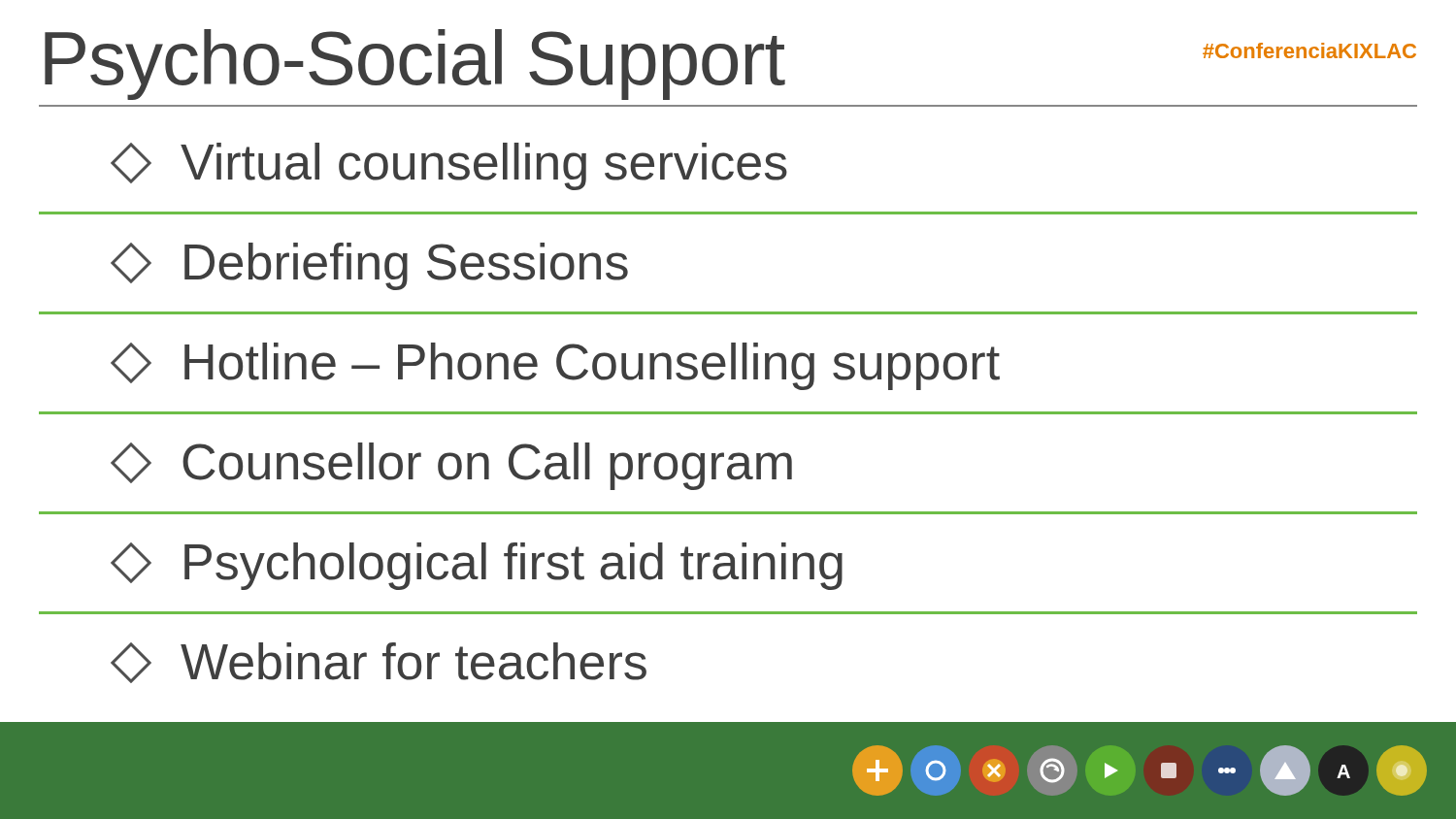
Task: Locate the list item with the text "Virtual counselling services"
Action: point(449,163)
